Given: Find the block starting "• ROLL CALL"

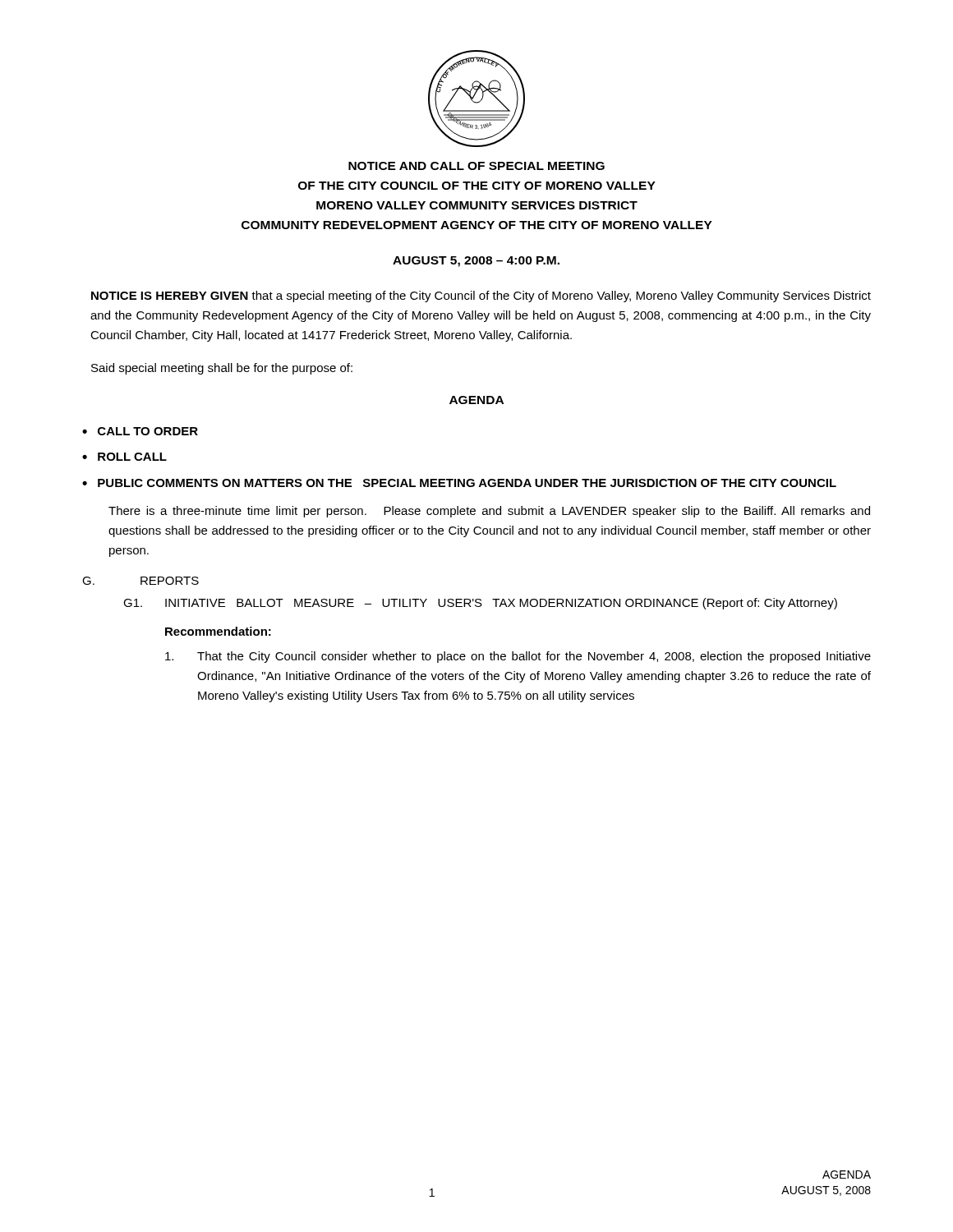Looking at the screenshot, I should (x=124, y=457).
